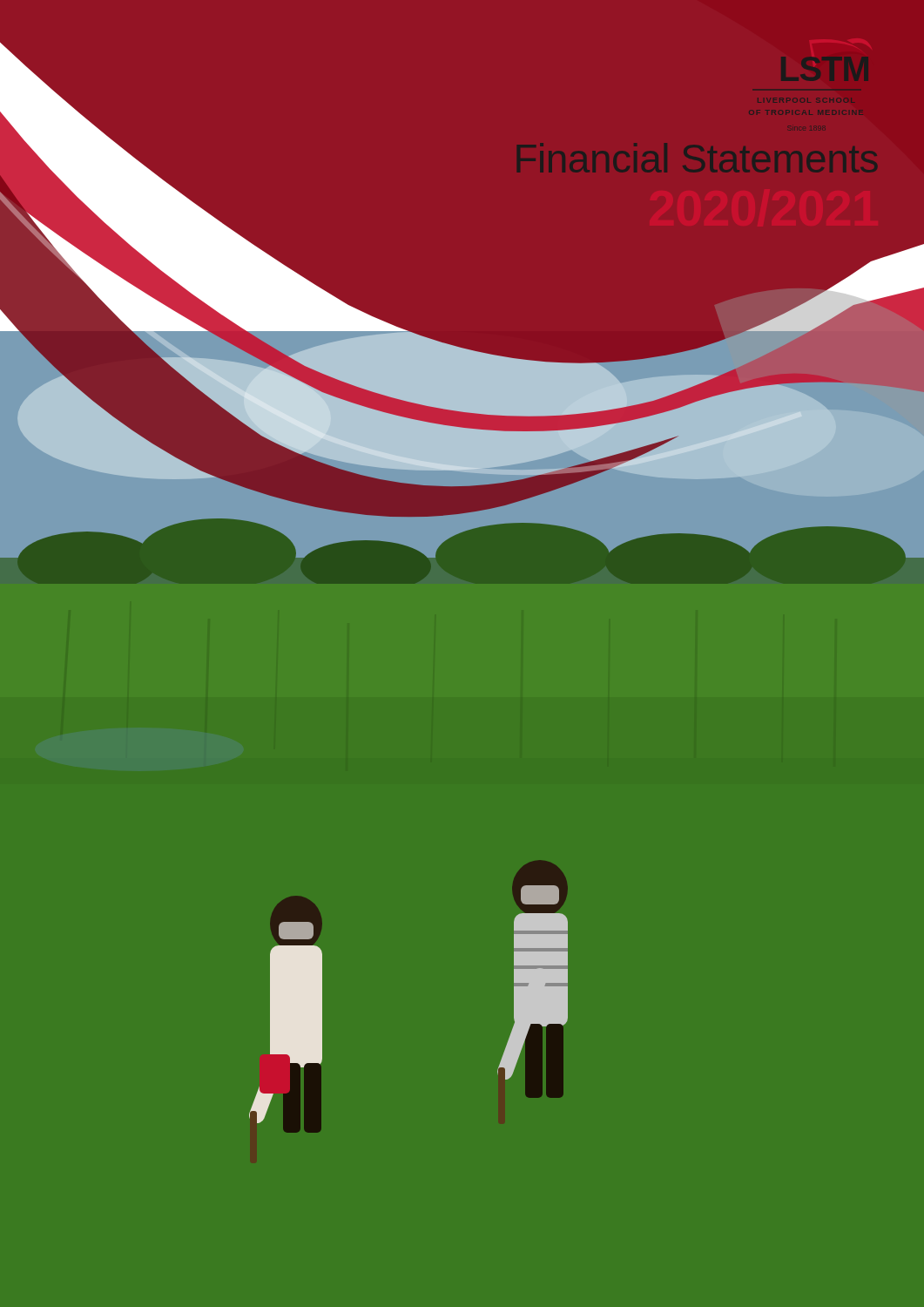Image resolution: width=924 pixels, height=1307 pixels.
Task: Select the title
Action: (696, 186)
